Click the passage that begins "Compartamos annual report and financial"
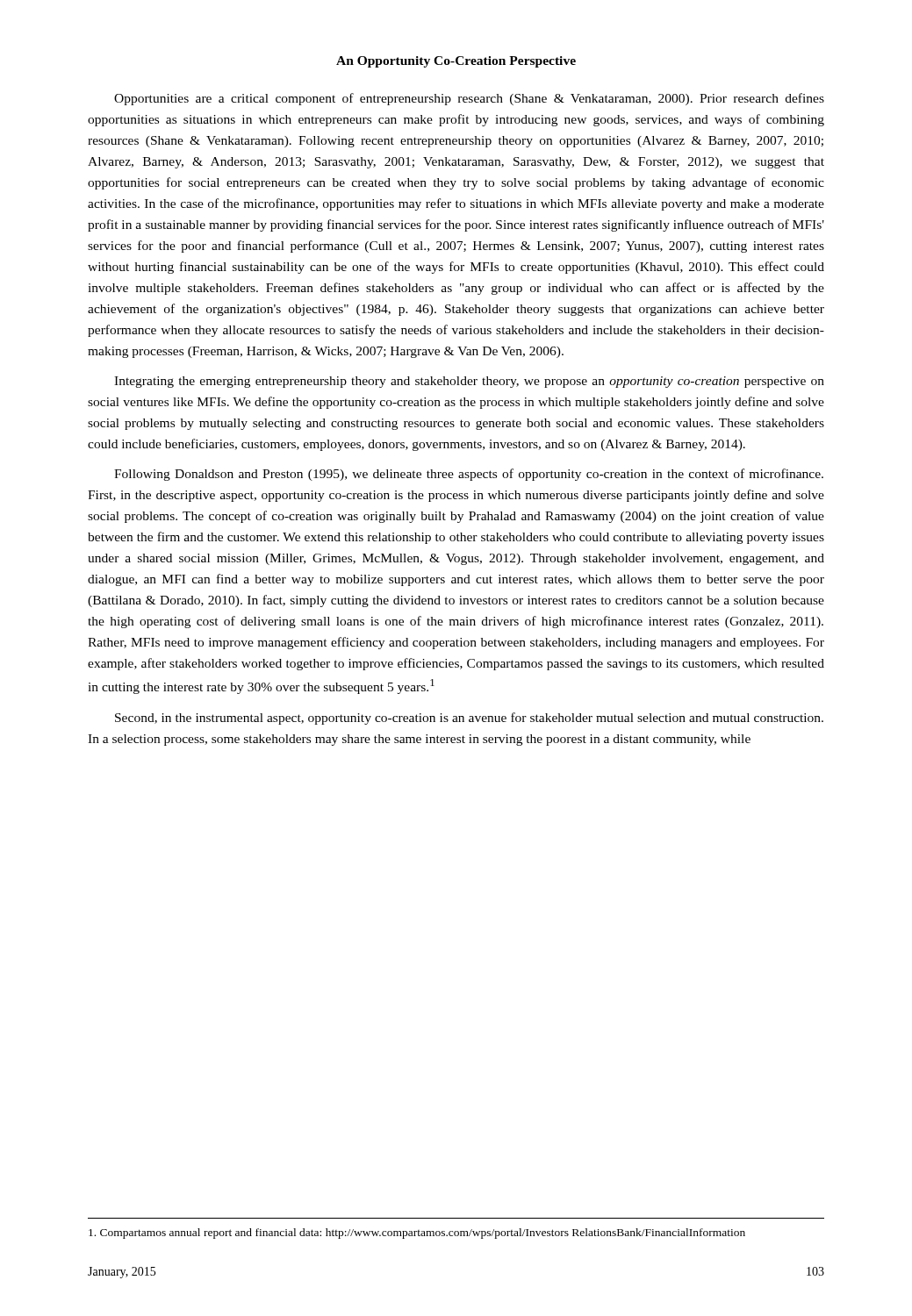Image resolution: width=912 pixels, height=1316 pixels. coord(417,1233)
